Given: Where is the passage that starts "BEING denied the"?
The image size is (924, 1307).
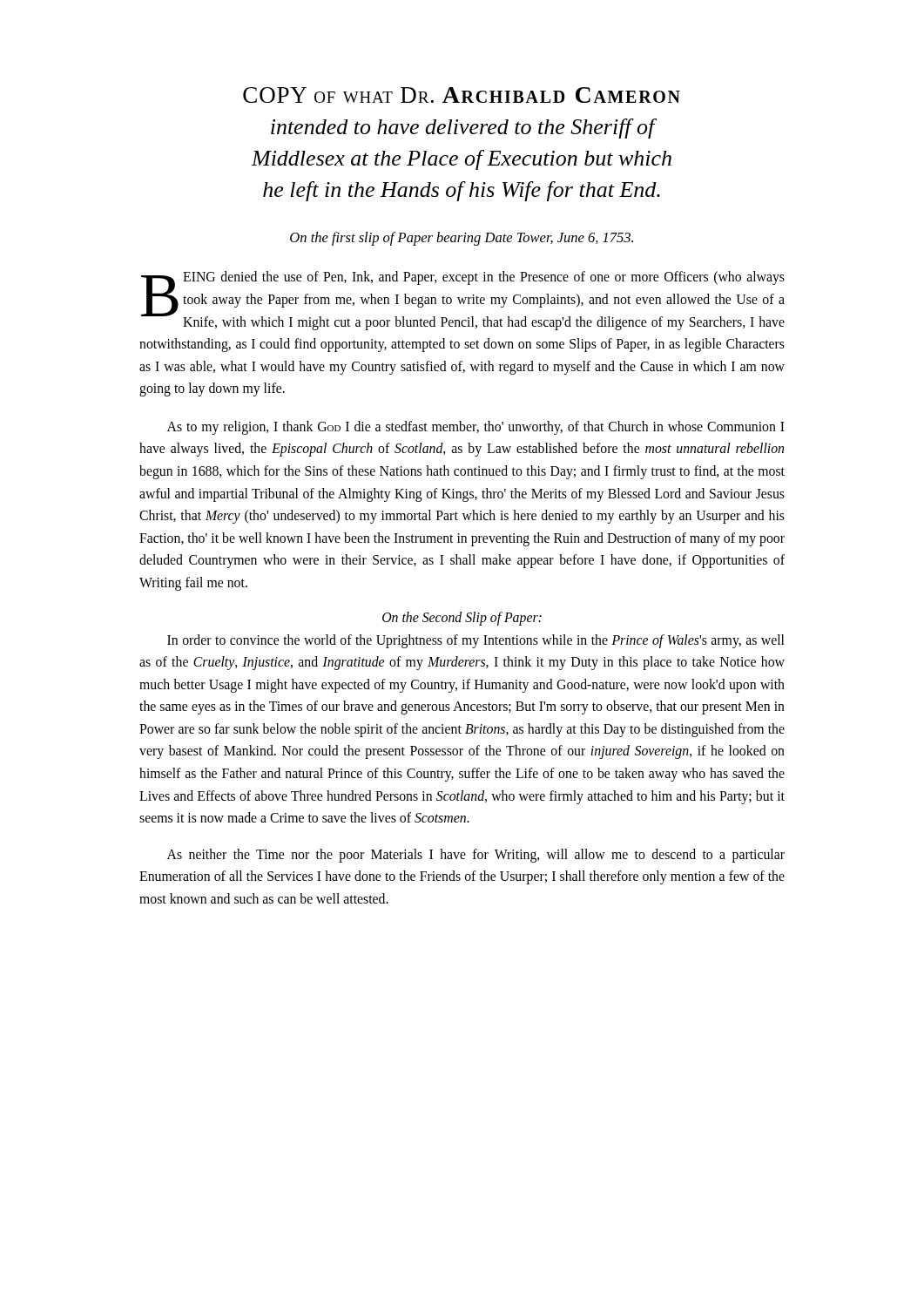Looking at the screenshot, I should click(462, 331).
